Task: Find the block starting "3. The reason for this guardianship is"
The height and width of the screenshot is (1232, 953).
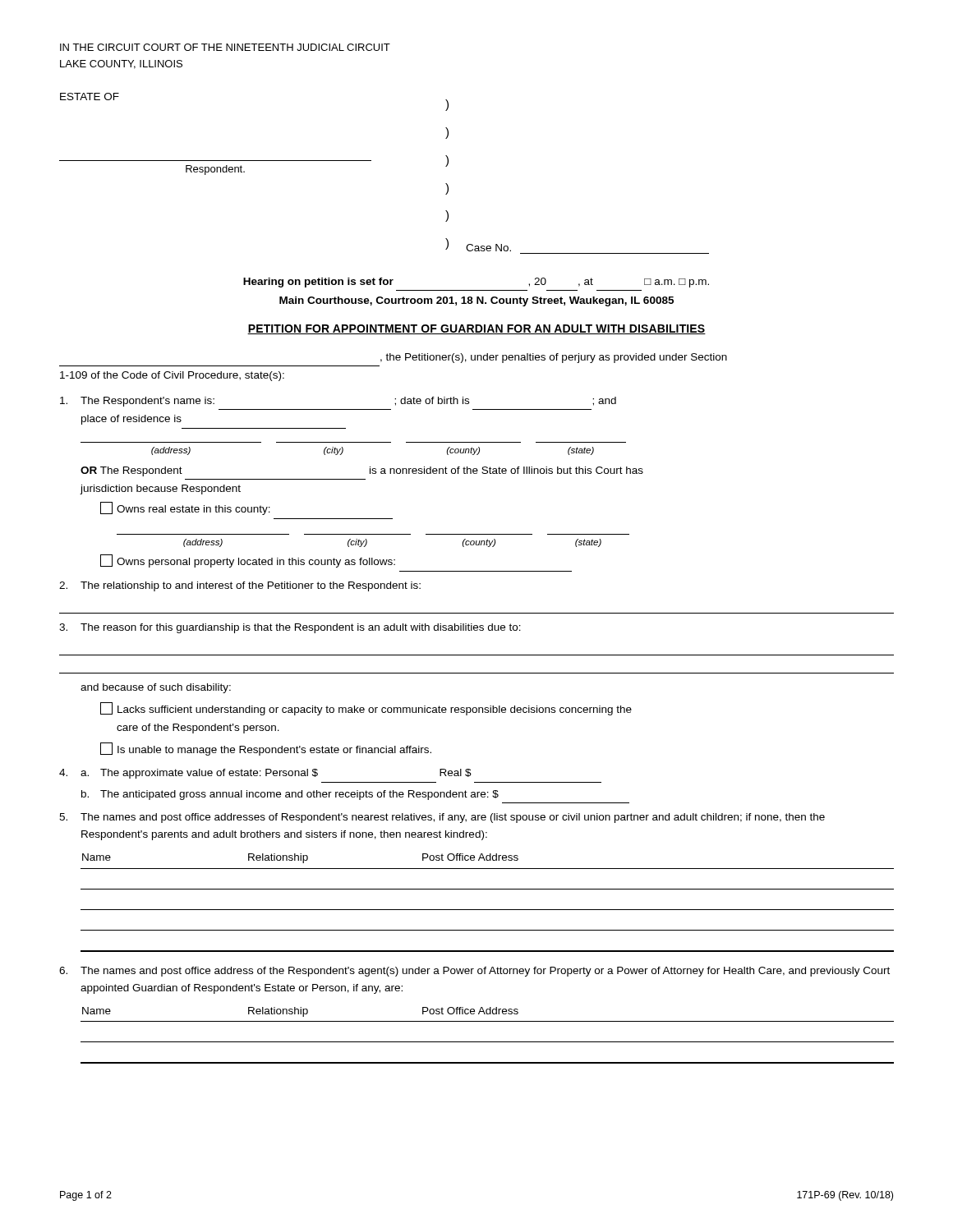Action: coord(290,628)
